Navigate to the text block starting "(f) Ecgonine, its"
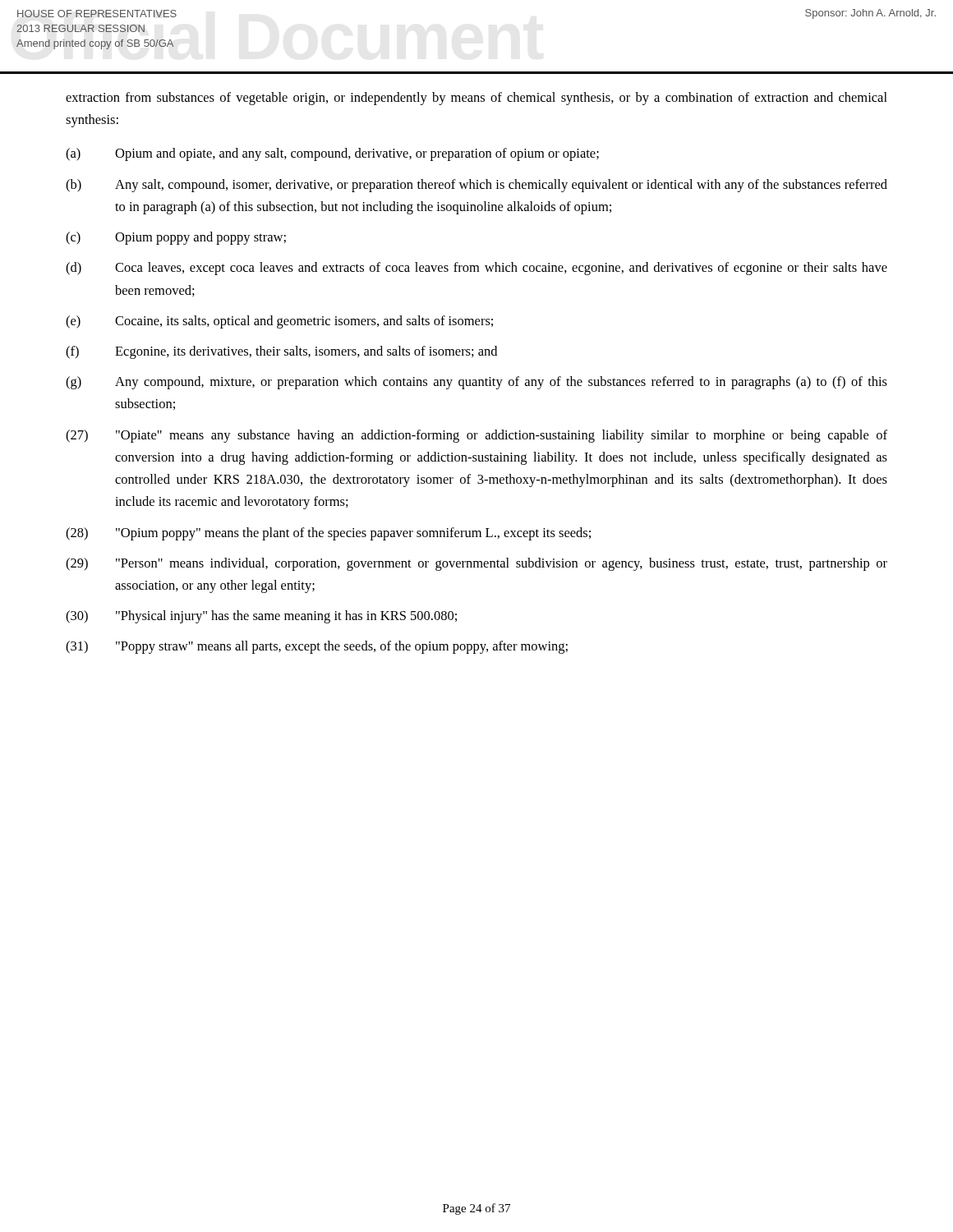The width and height of the screenshot is (953, 1232). click(476, 351)
